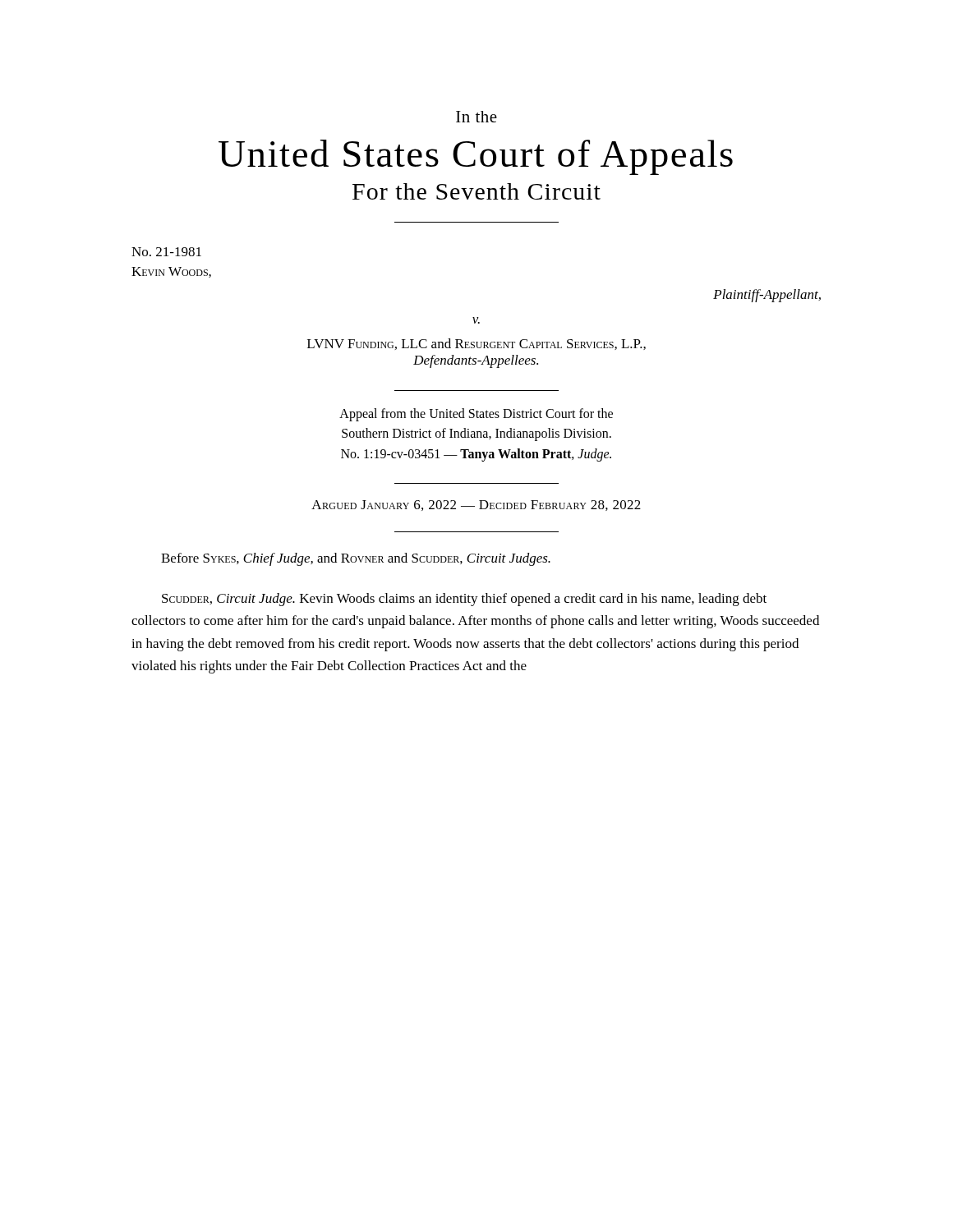Point to the element starting "Appeal from the United States District"
The width and height of the screenshot is (953, 1232).
(476, 434)
